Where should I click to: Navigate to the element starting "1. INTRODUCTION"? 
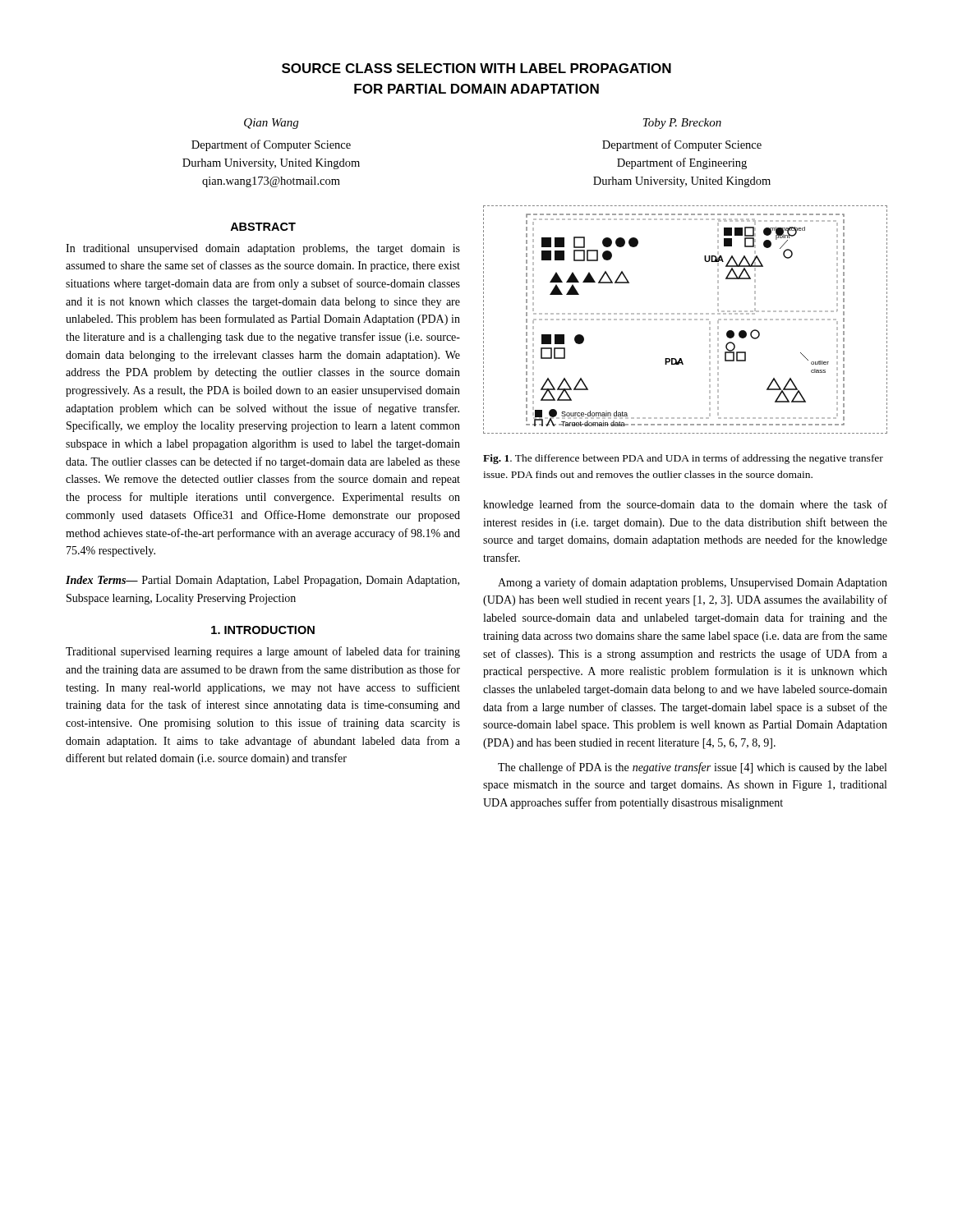(x=263, y=630)
